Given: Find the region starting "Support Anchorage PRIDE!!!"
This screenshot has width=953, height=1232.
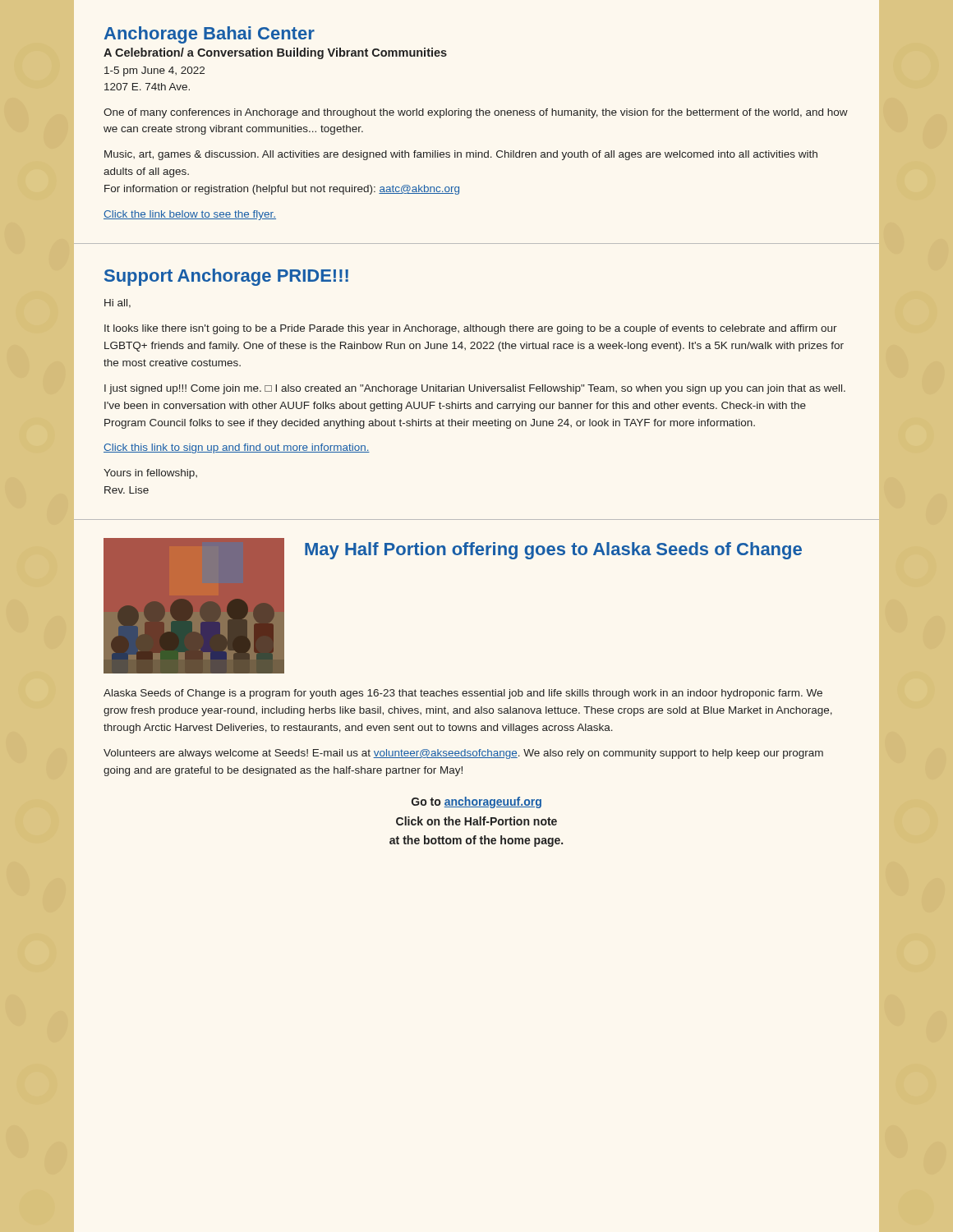Looking at the screenshot, I should click(227, 276).
